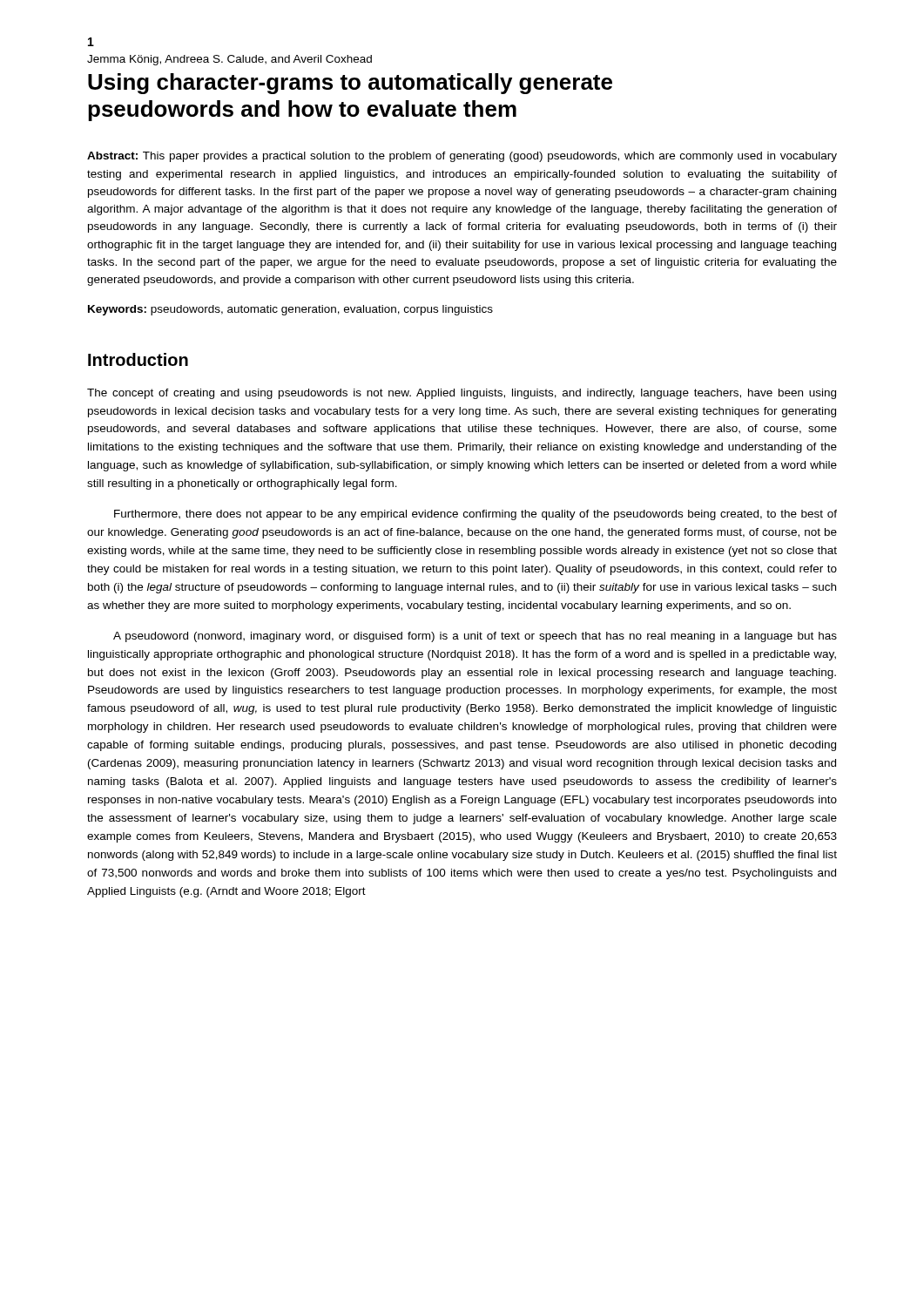The image size is (924, 1307).
Task: Click on the text block with the text "Abstract: This paper provides a practical"
Action: point(462,218)
